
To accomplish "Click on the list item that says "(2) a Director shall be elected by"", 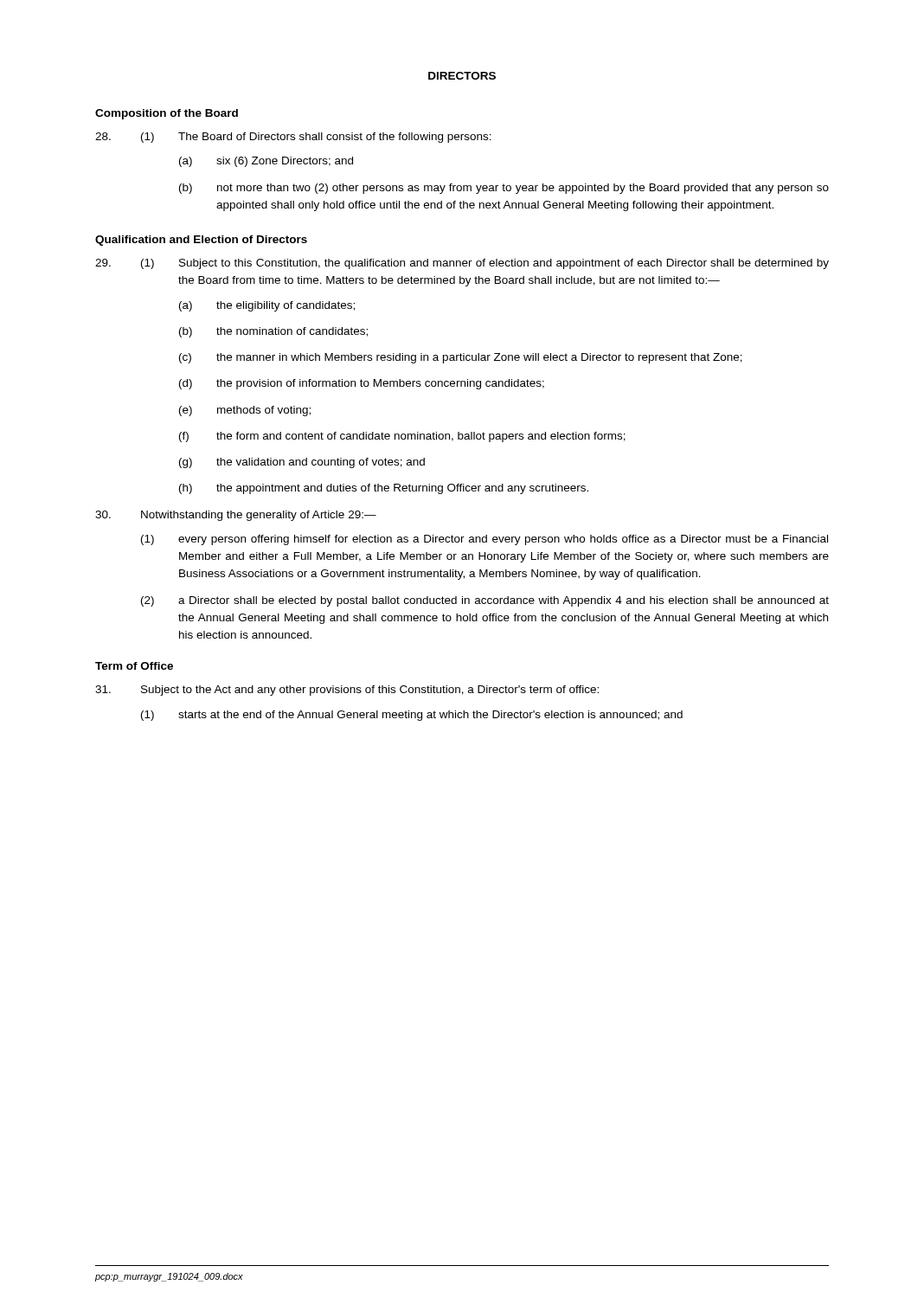I will 484,618.
